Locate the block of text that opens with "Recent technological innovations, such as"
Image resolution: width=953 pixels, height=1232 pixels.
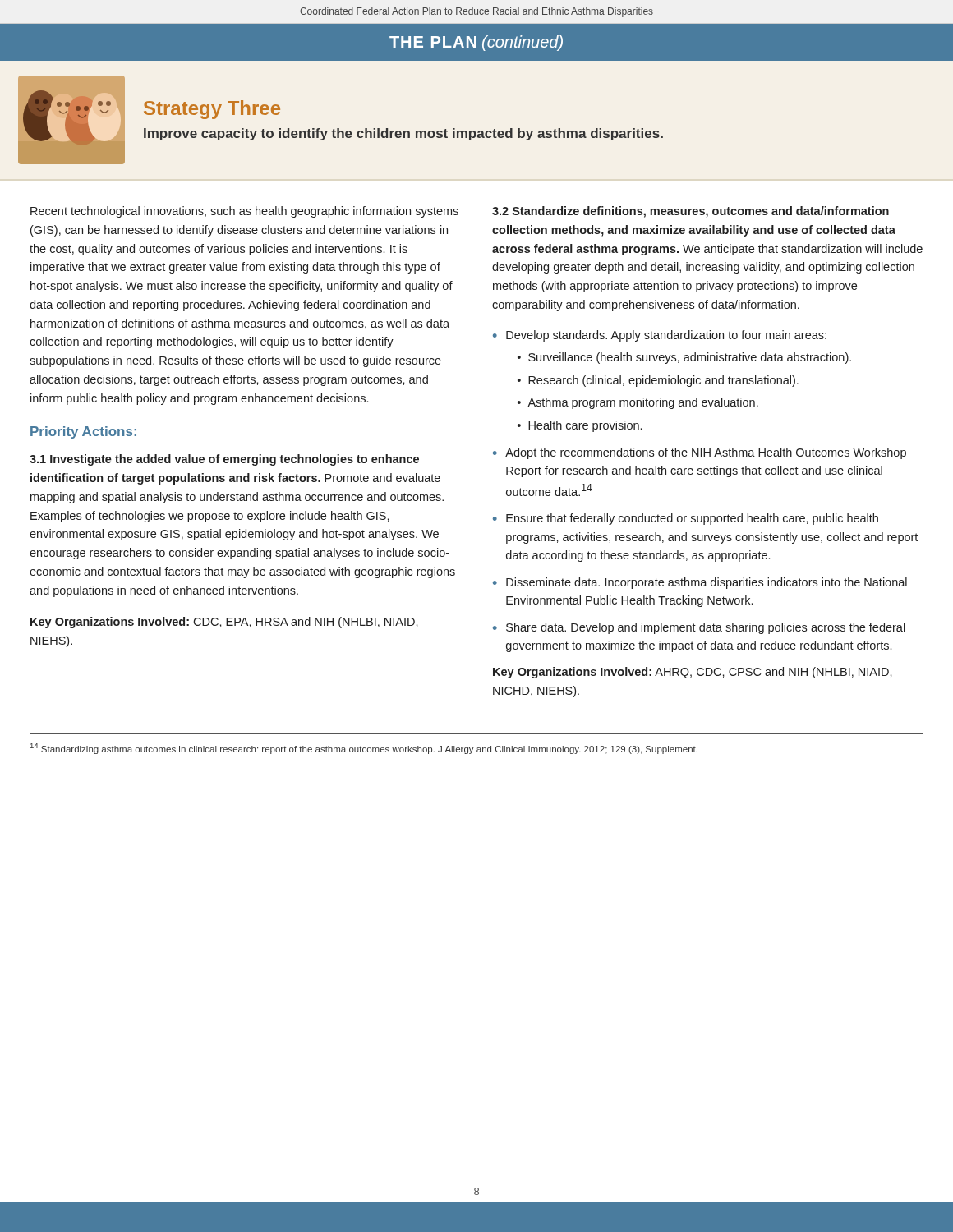[244, 304]
